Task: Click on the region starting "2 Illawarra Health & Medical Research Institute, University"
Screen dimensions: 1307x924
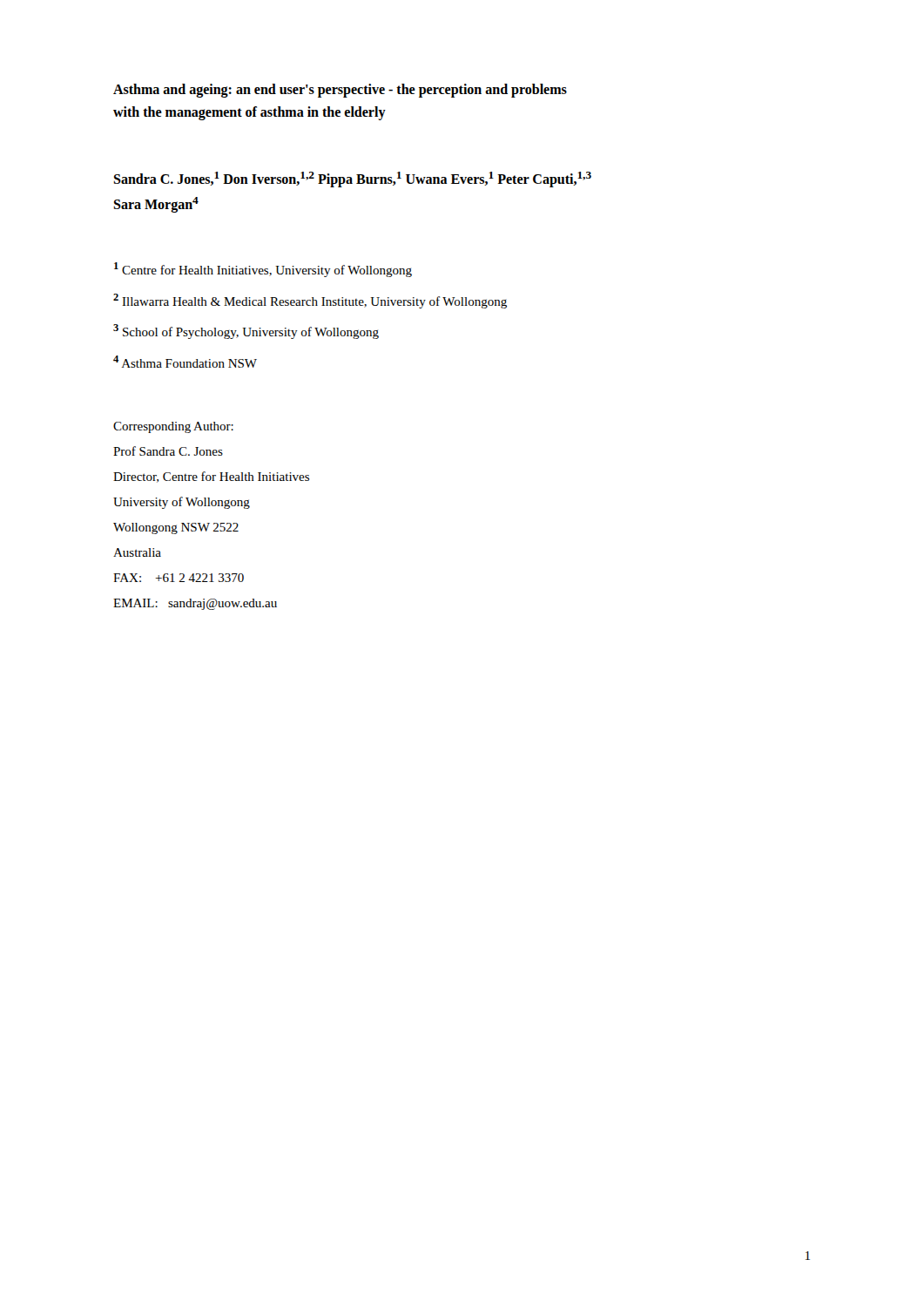Action: [x=310, y=299]
